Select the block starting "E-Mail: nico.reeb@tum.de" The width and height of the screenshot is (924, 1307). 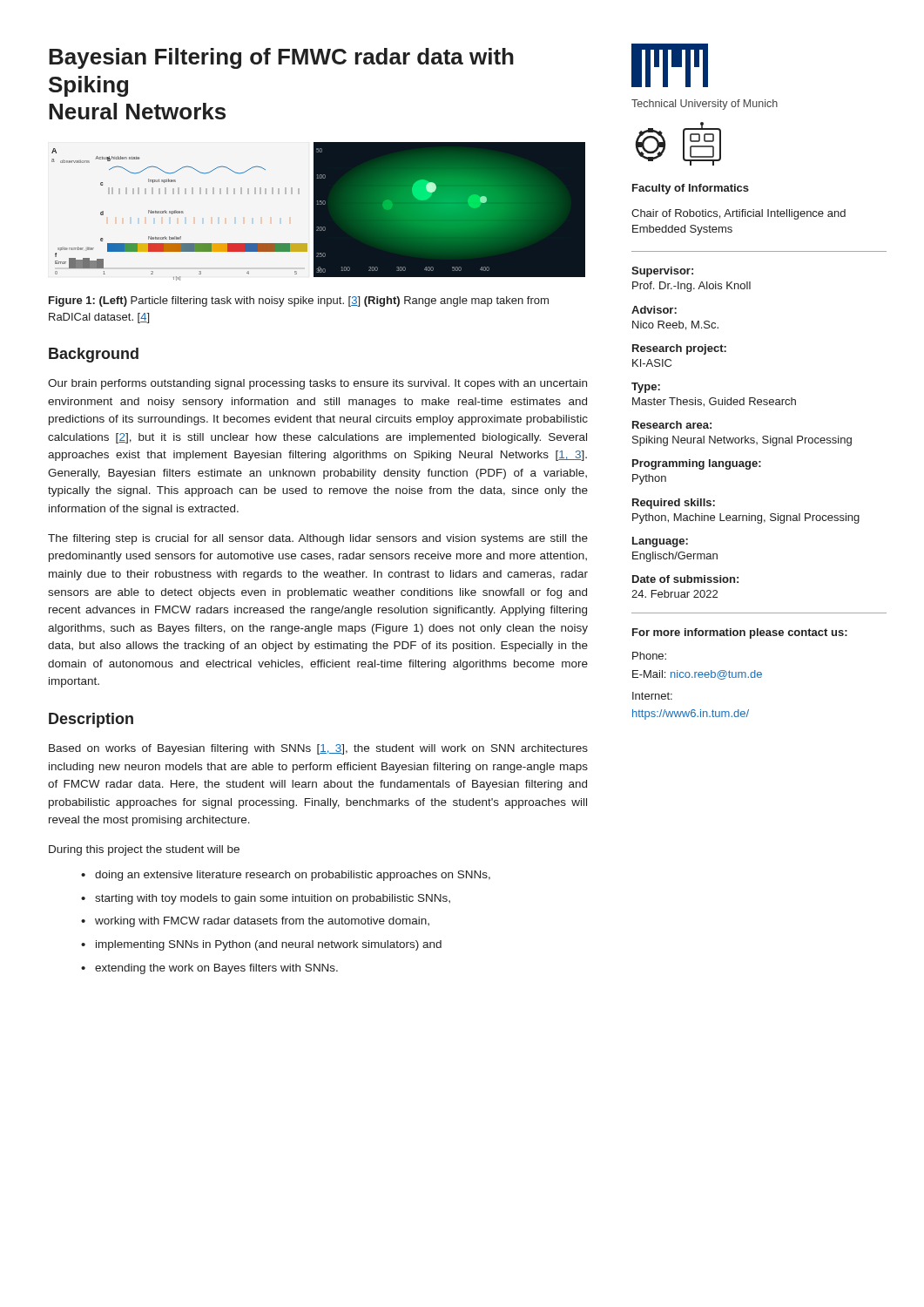(697, 674)
